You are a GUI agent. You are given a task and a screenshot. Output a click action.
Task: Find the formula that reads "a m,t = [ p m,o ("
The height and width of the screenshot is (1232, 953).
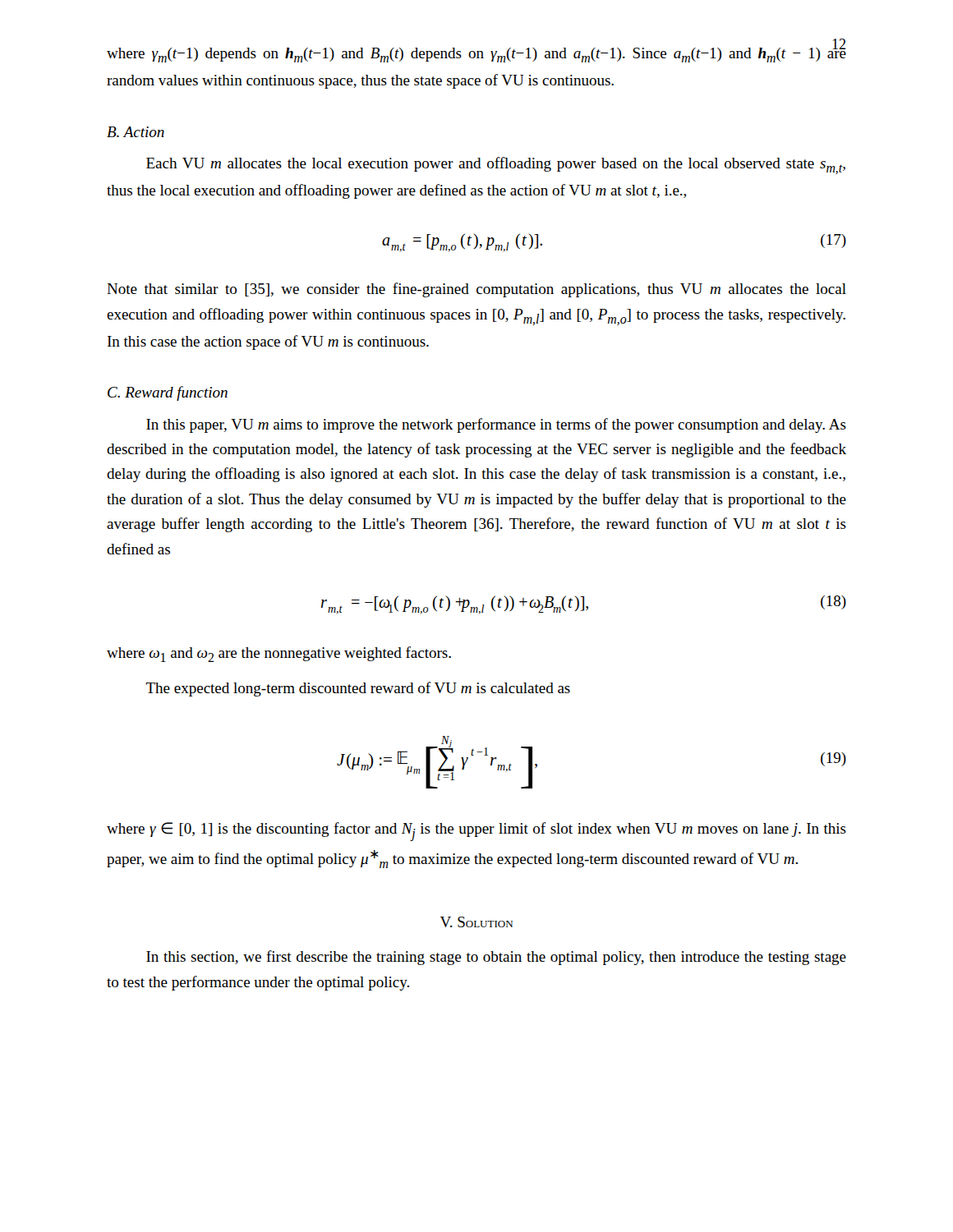[476, 240]
